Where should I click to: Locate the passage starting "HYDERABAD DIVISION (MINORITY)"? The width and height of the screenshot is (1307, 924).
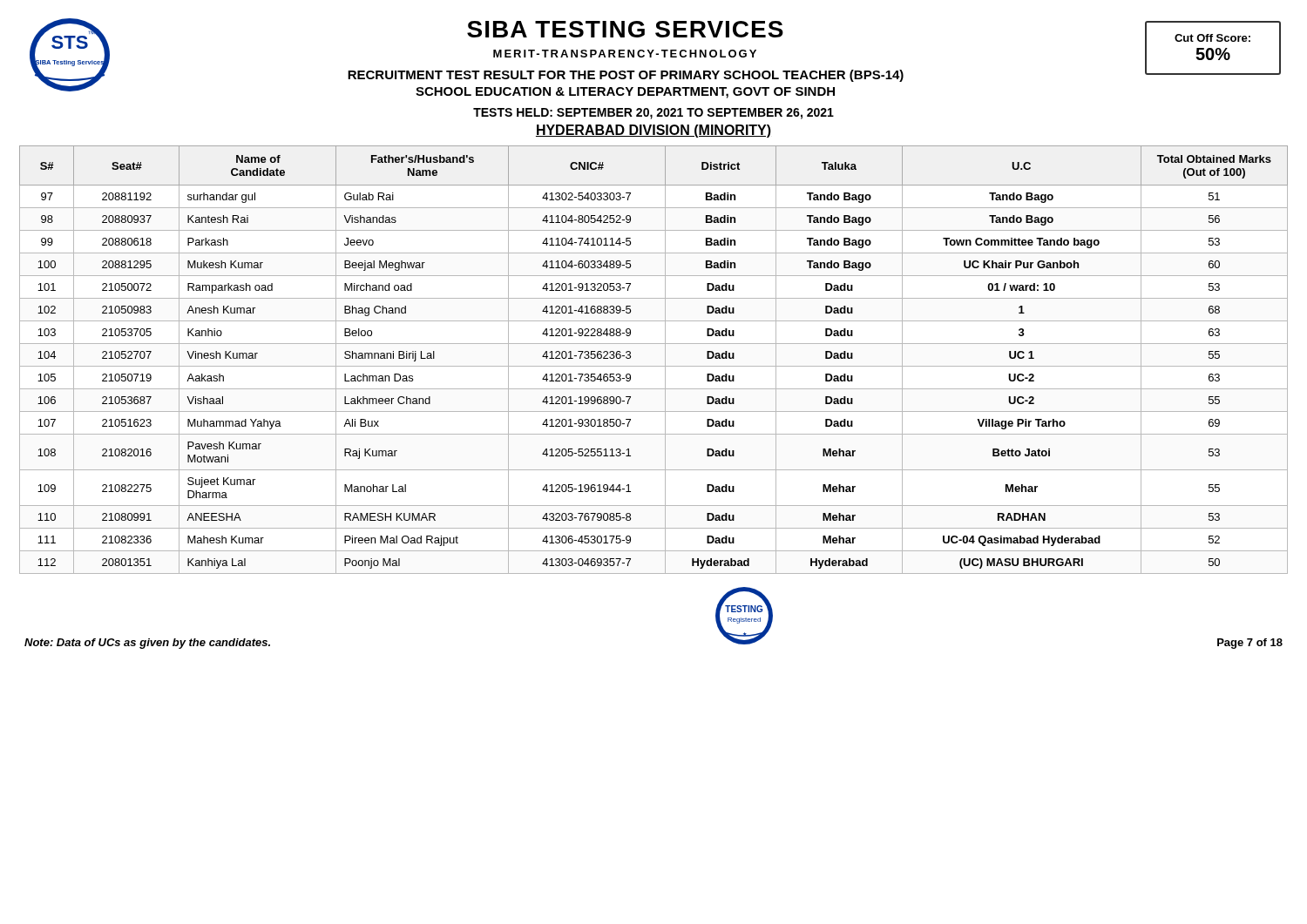(654, 130)
